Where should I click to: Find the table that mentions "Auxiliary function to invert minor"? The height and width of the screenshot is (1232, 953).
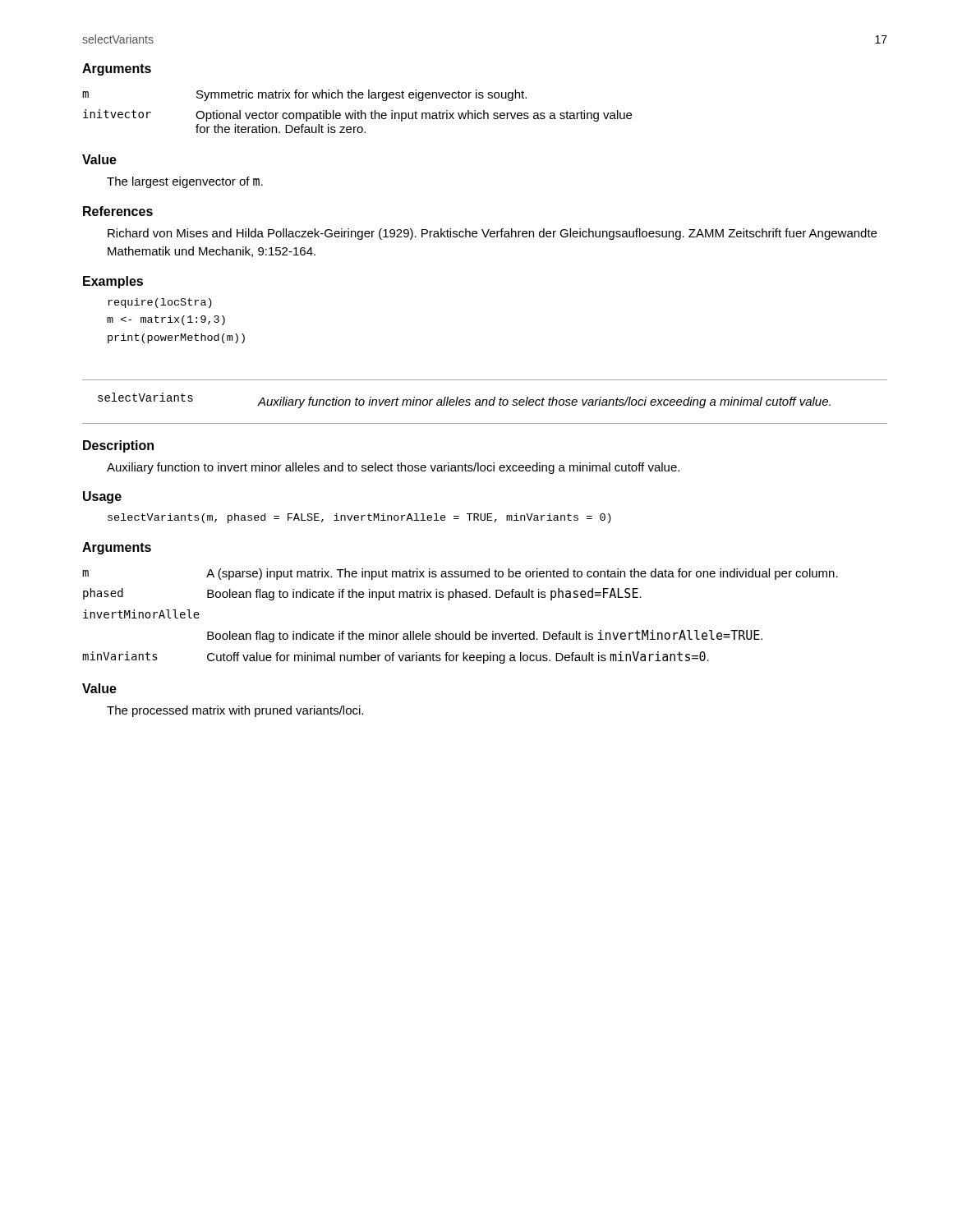pyautogui.click(x=485, y=402)
